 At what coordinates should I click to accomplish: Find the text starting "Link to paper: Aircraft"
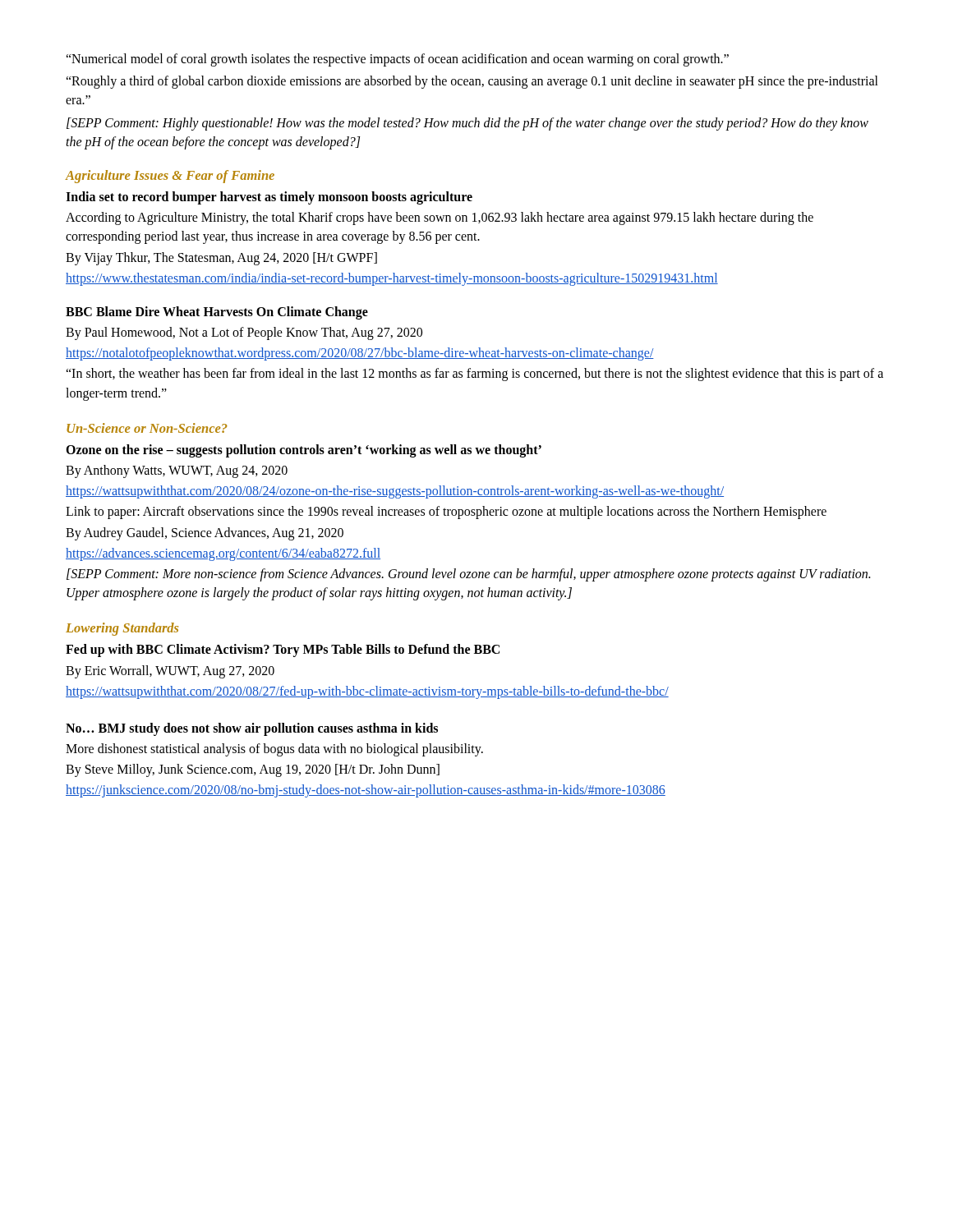pyautogui.click(x=446, y=512)
